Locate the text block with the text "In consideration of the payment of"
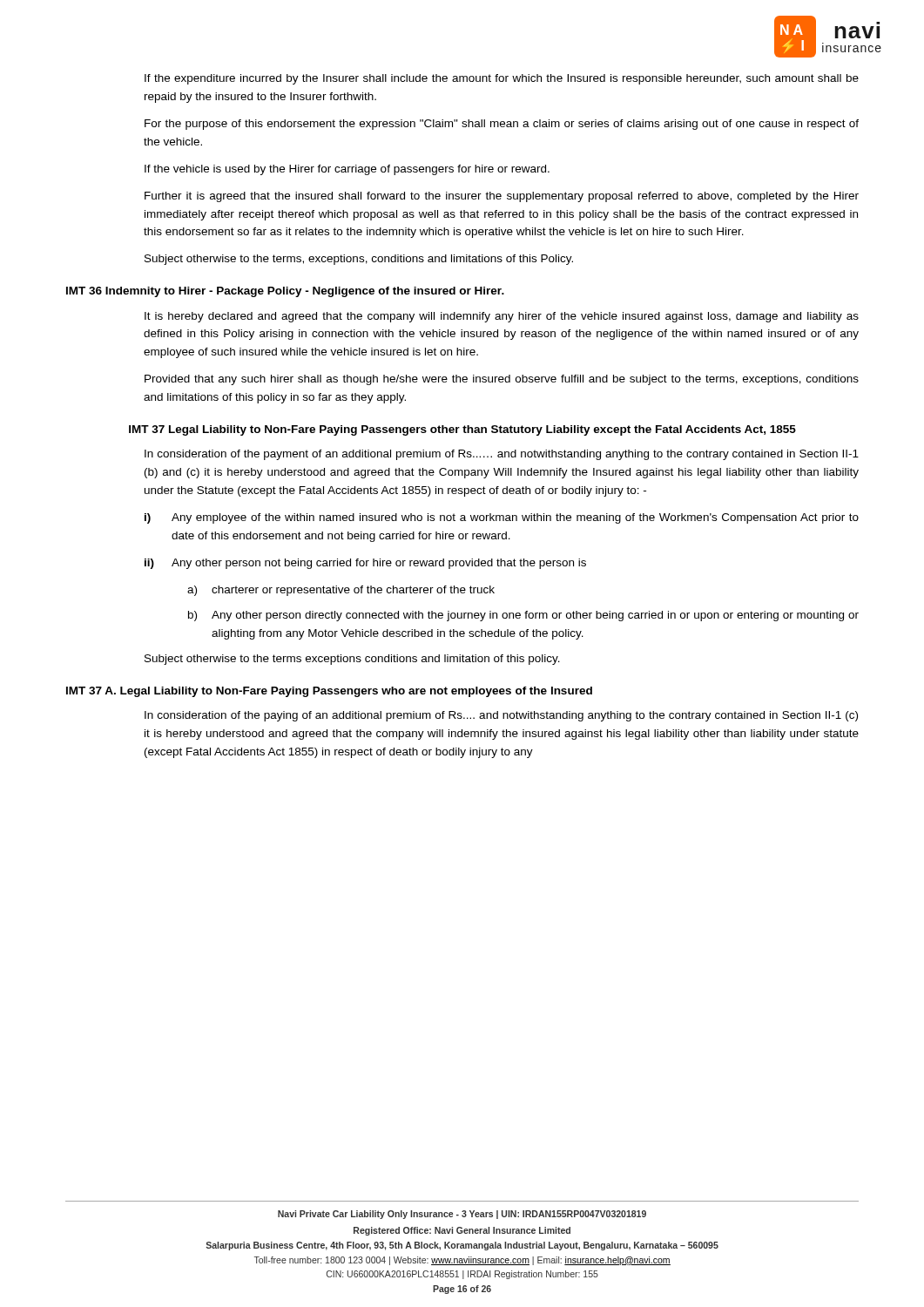This screenshot has height=1307, width=924. 501,472
